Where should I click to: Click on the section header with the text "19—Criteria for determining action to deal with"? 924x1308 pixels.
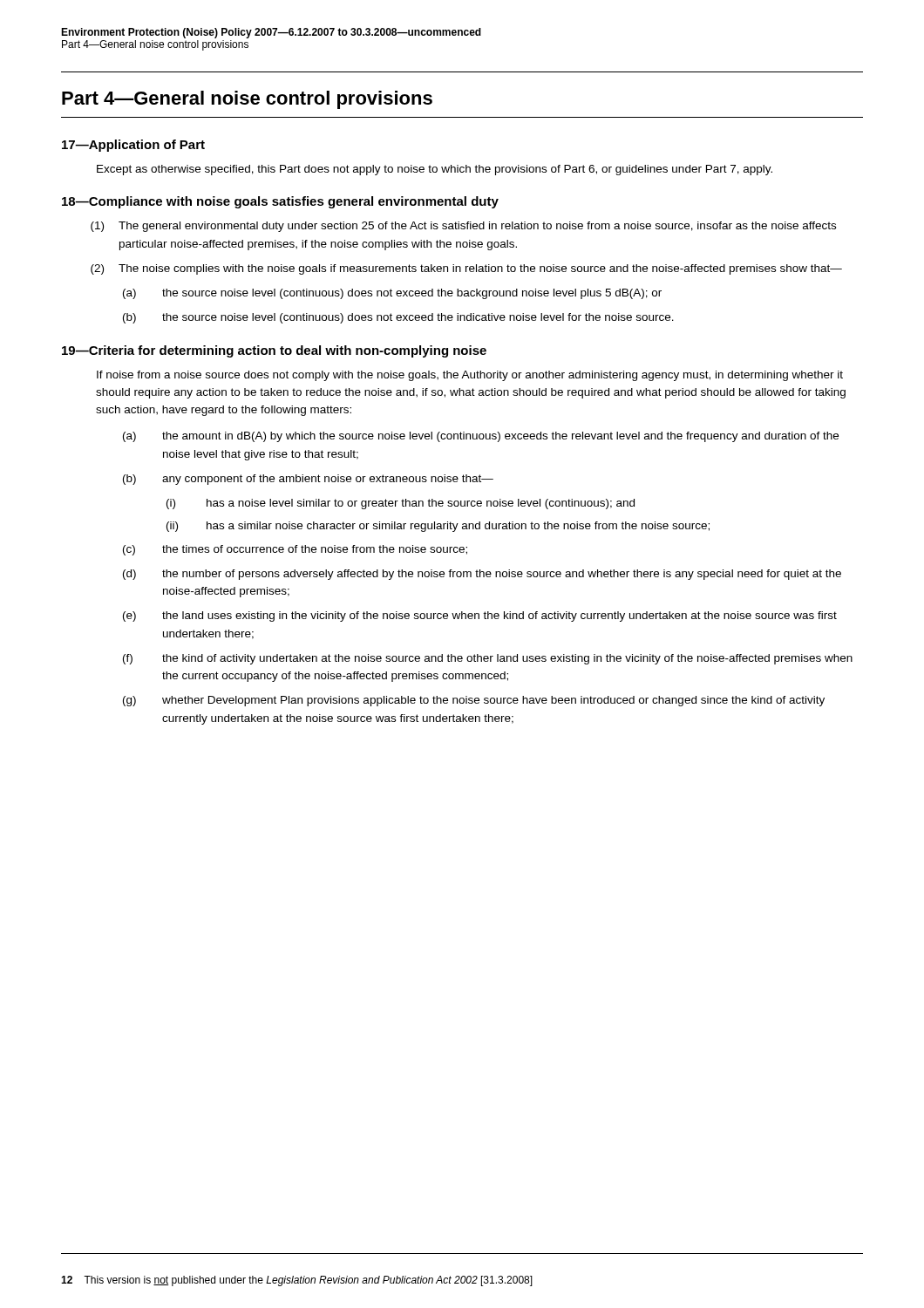[274, 350]
